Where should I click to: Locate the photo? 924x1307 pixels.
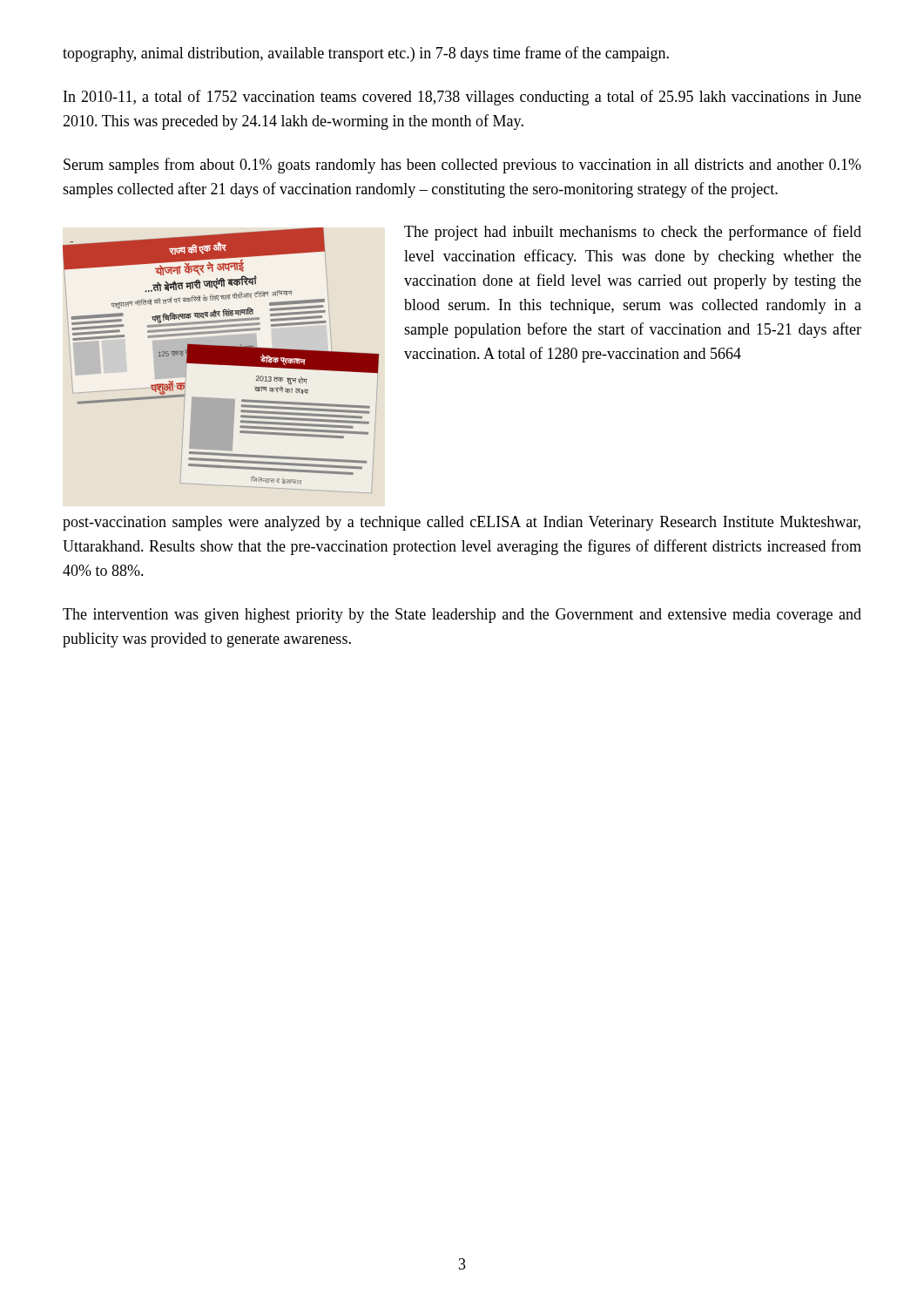pyautogui.click(x=224, y=369)
